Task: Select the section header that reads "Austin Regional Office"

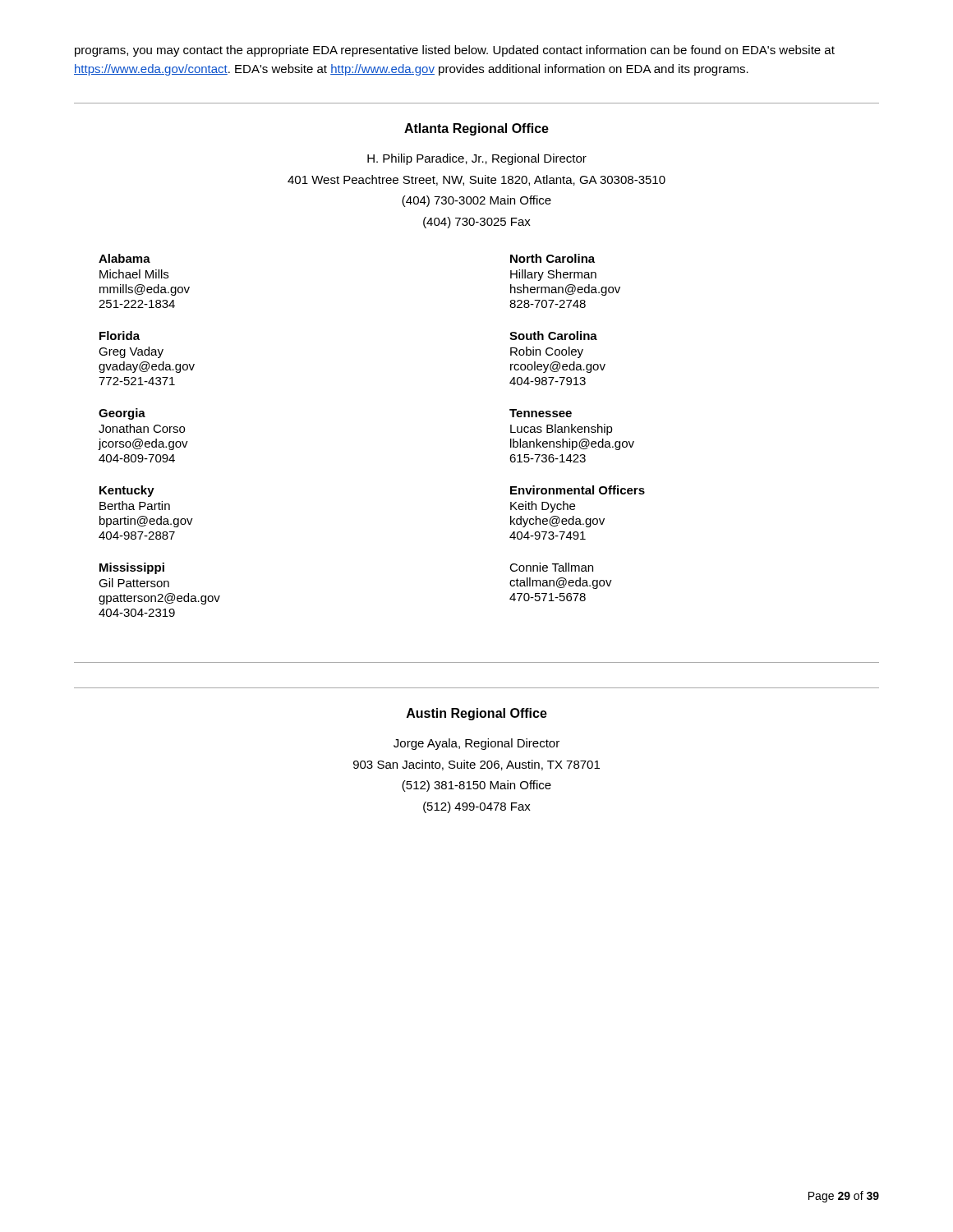Action: coord(476,713)
